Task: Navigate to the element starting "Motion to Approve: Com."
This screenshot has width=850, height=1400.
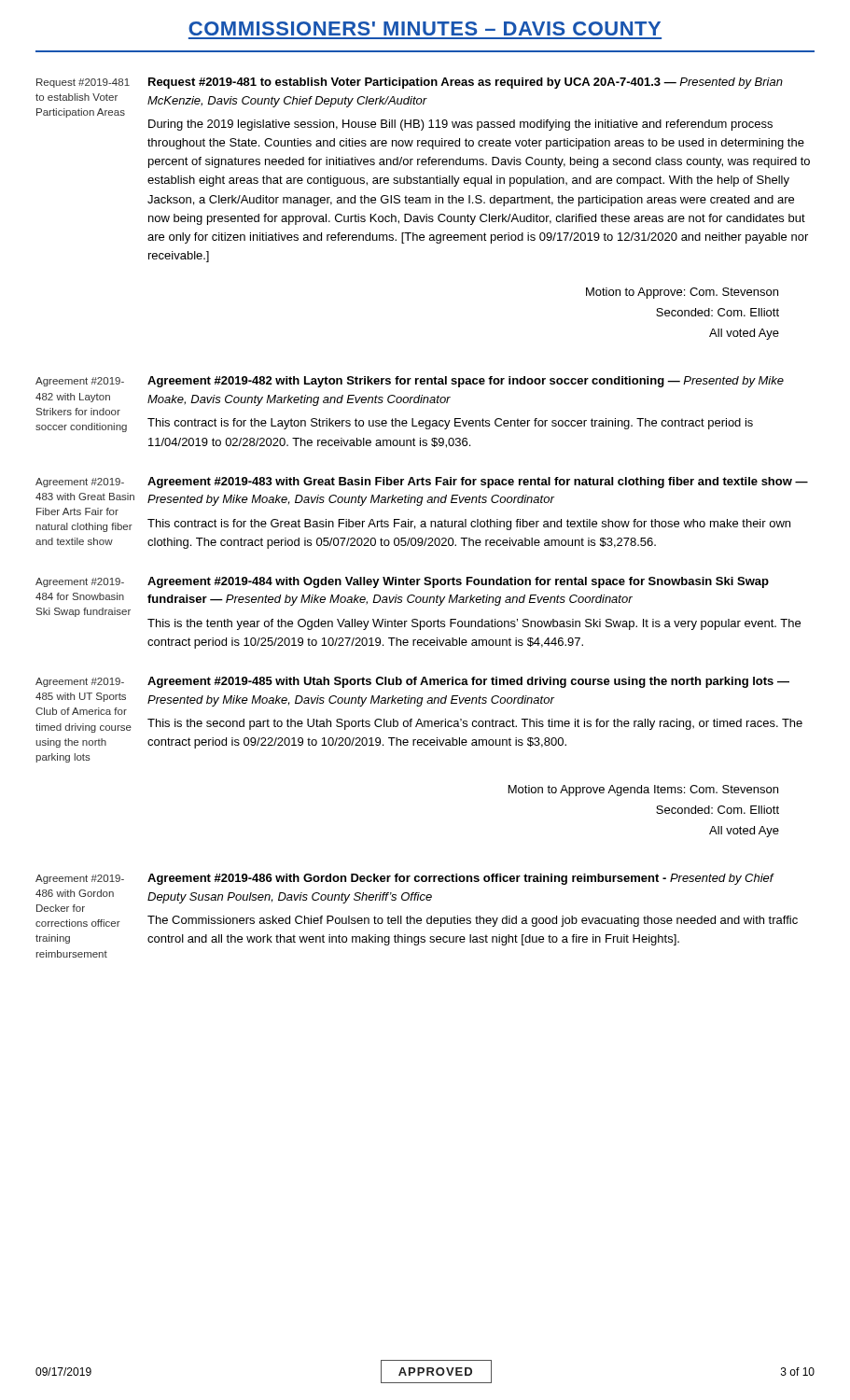Action: pos(682,312)
